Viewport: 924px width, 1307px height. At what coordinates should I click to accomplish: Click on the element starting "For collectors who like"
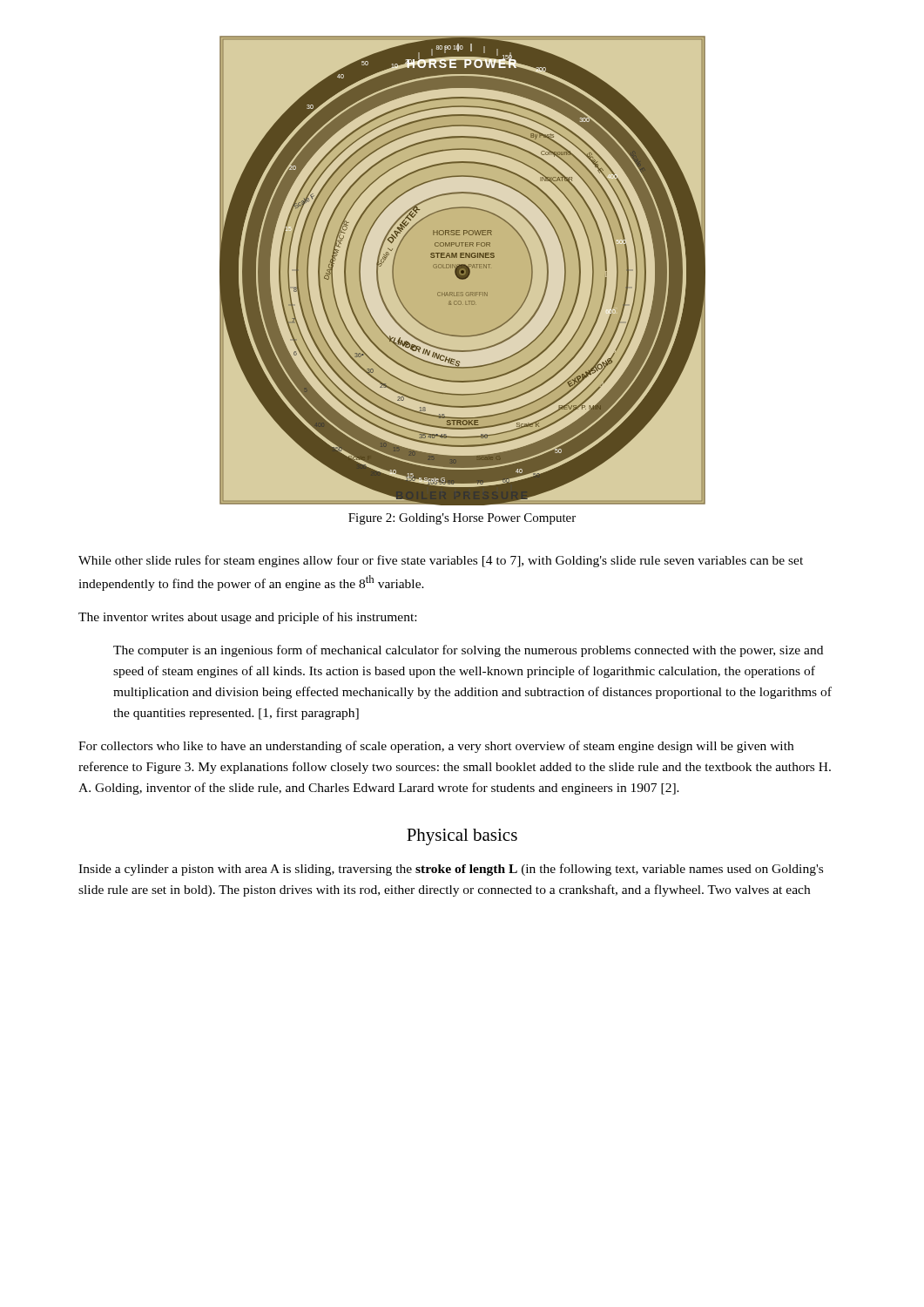coord(455,767)
